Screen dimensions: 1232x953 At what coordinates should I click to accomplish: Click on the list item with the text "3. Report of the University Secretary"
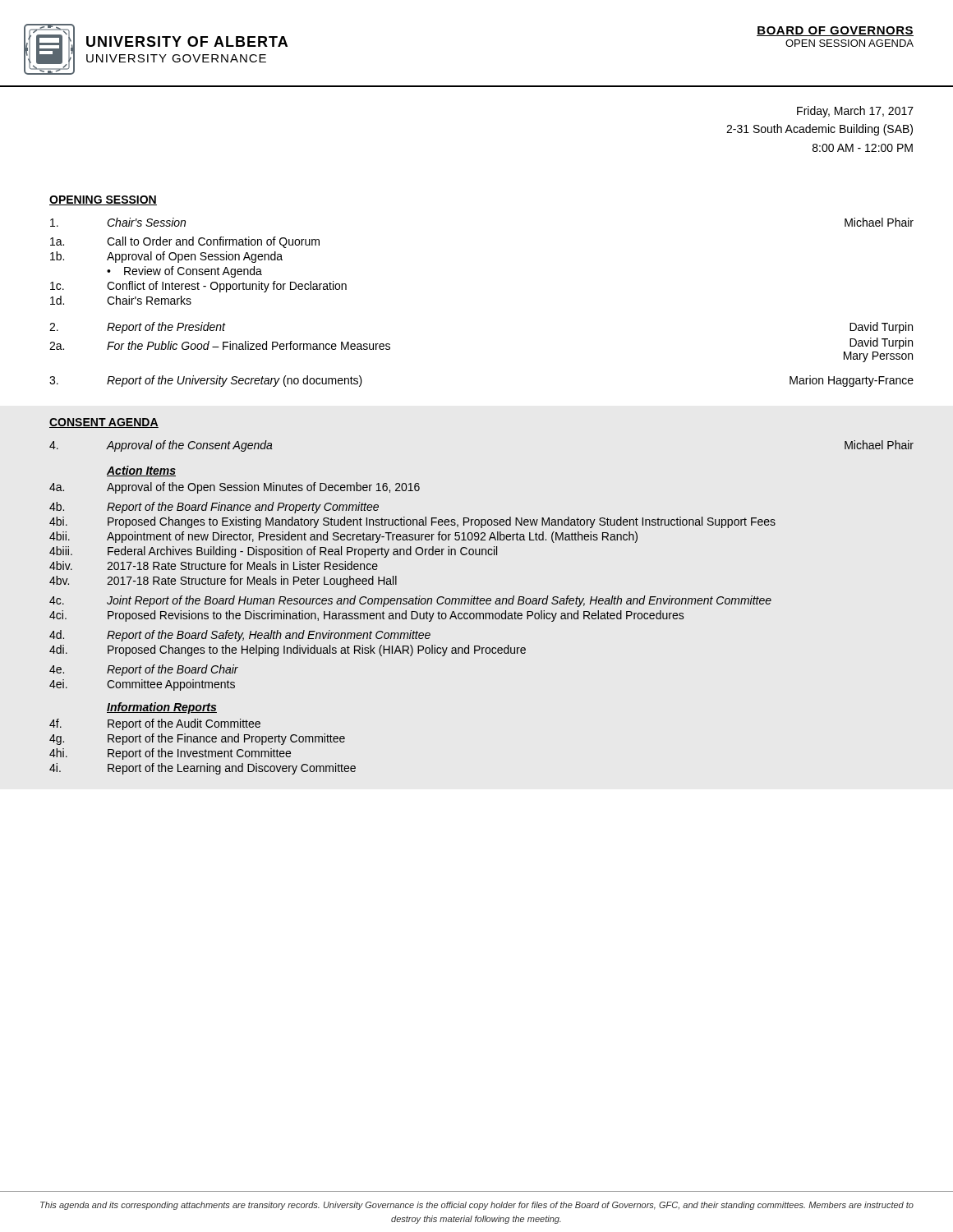click(x=52, y=381)
